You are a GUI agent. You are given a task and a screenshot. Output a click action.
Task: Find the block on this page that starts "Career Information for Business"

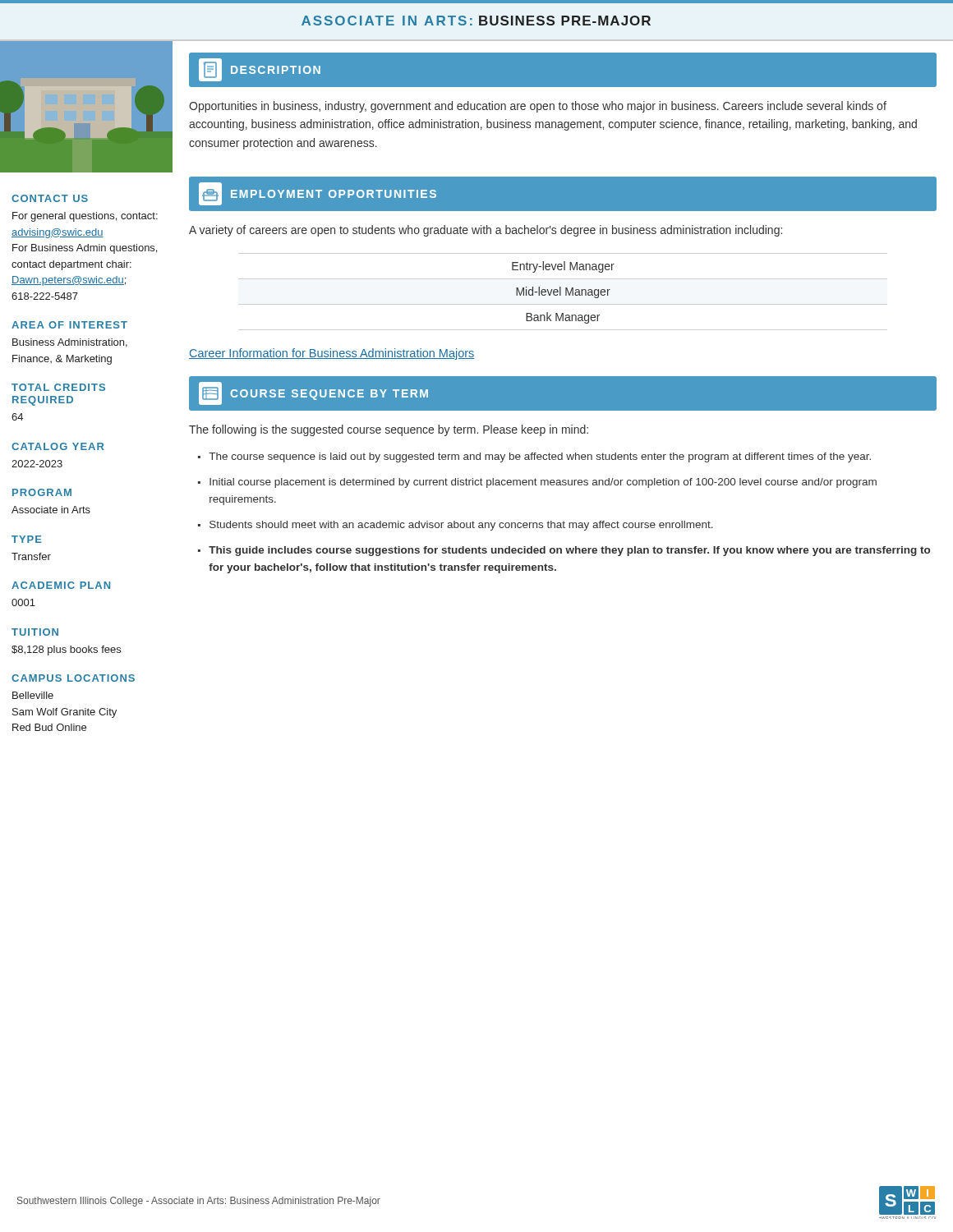pos(332,353)
